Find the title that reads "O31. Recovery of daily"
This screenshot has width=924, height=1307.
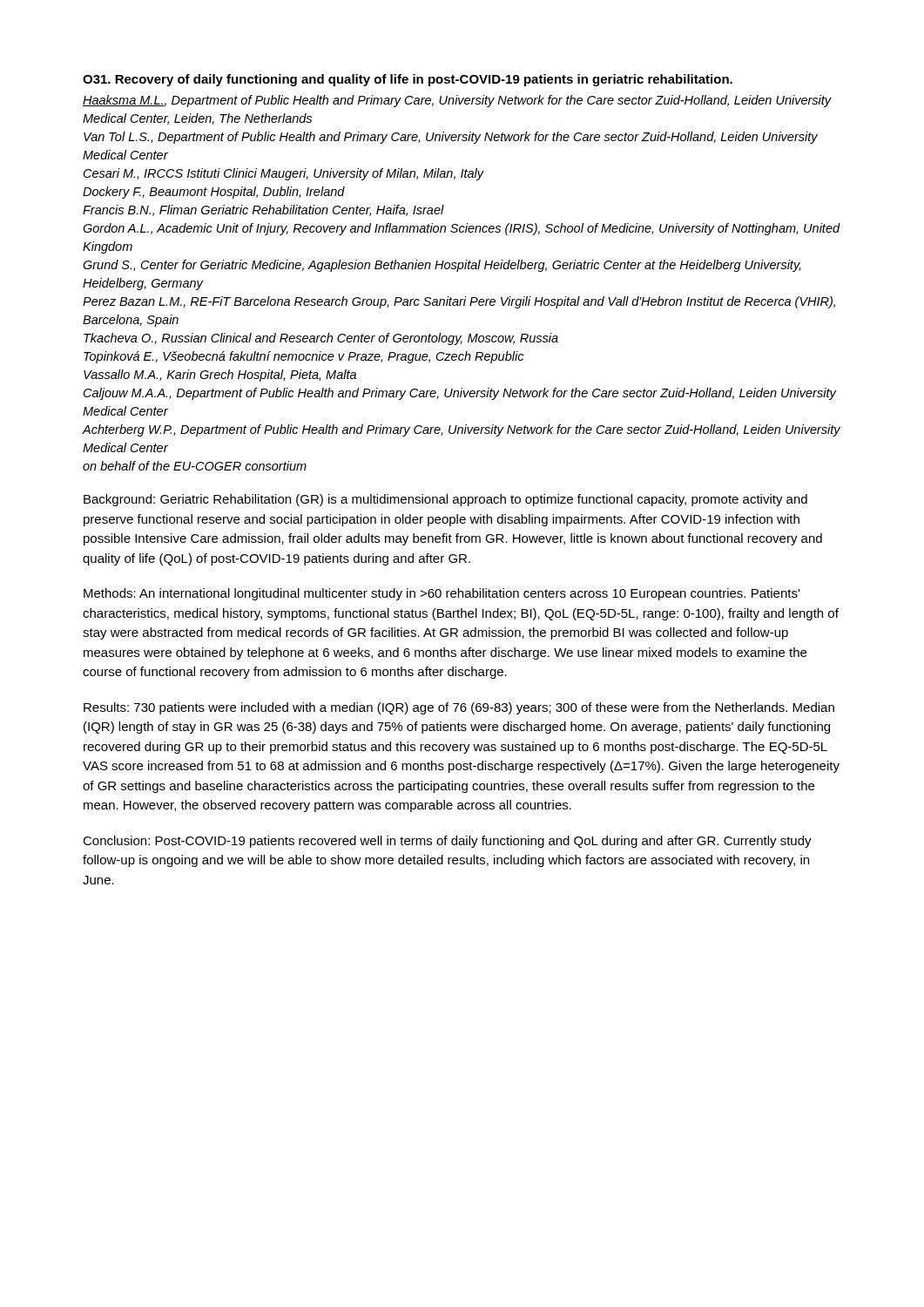pos(408,79)
